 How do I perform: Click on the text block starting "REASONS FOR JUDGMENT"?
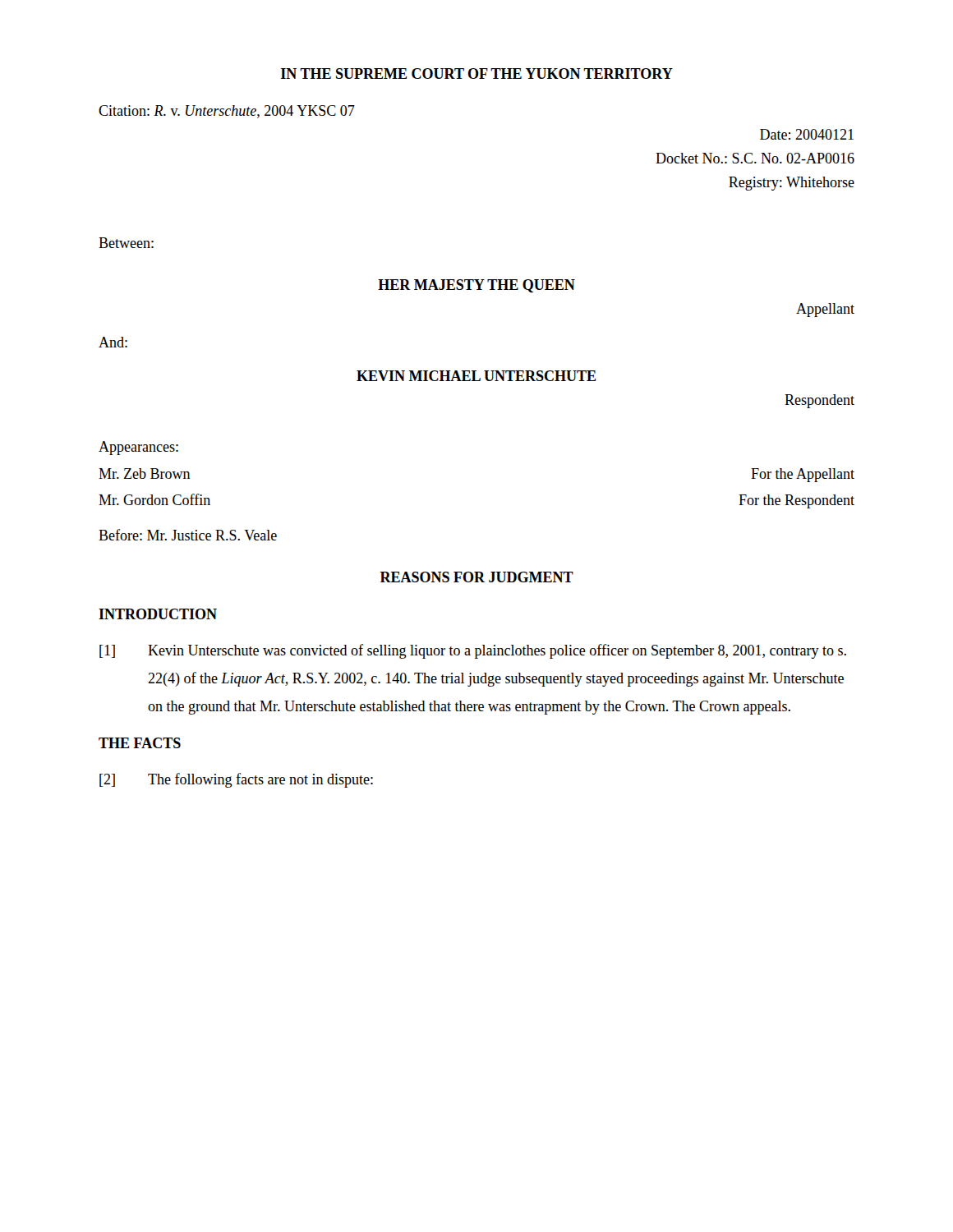476,577
